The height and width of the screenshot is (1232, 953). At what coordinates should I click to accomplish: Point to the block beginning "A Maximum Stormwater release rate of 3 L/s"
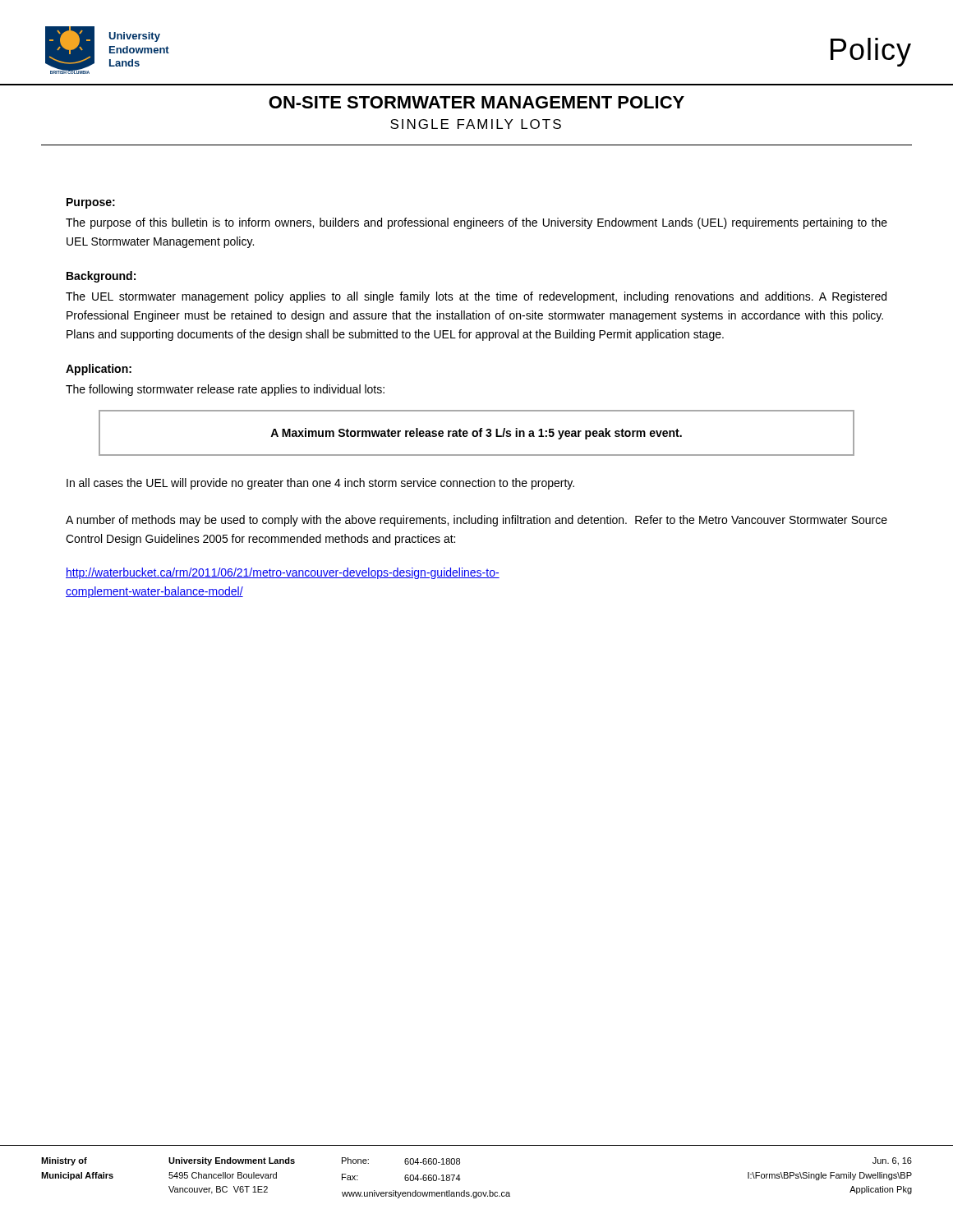(x=476, y=432)
